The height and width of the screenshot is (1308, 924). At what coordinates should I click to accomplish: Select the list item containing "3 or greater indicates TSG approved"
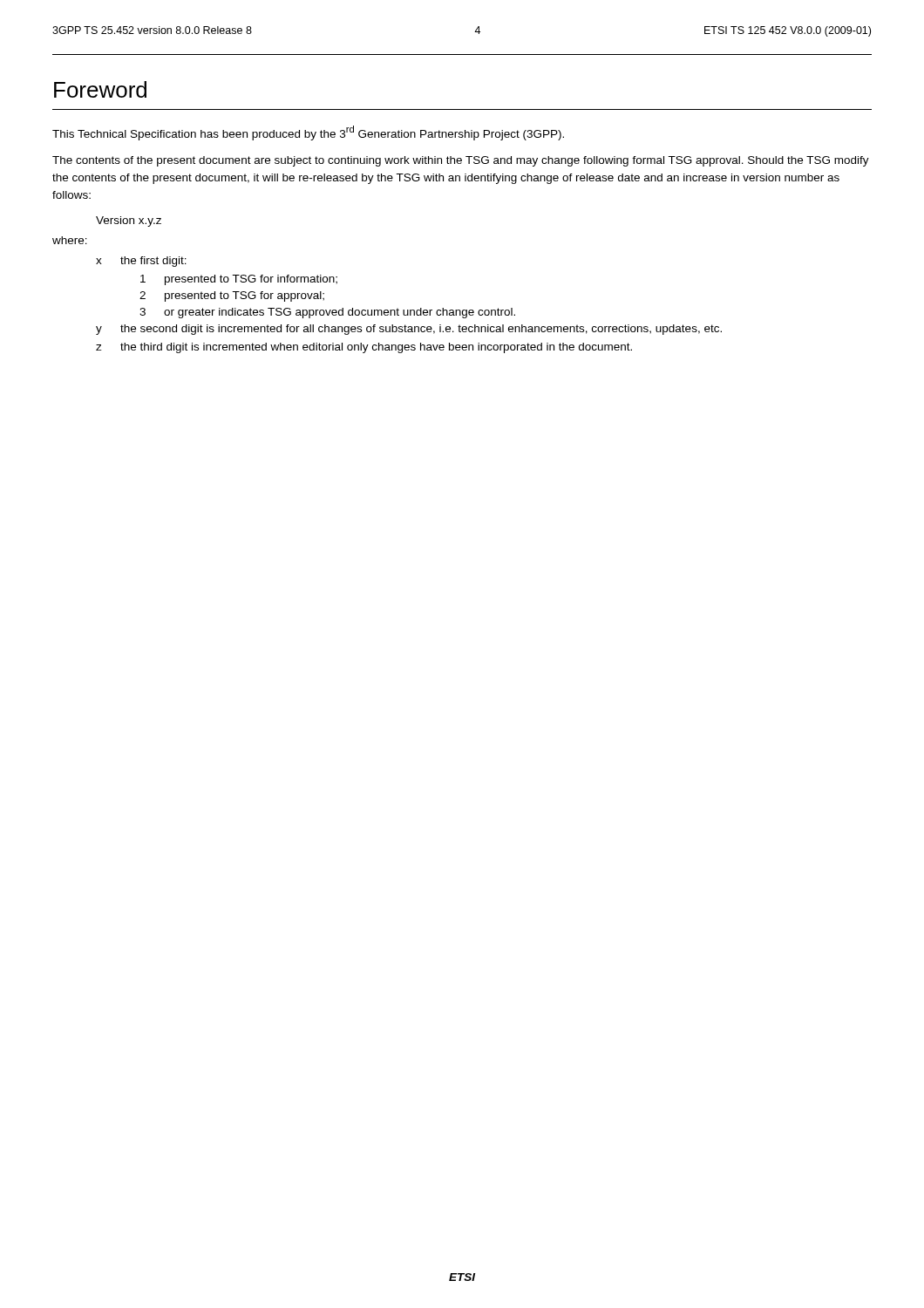coord(328,311)
